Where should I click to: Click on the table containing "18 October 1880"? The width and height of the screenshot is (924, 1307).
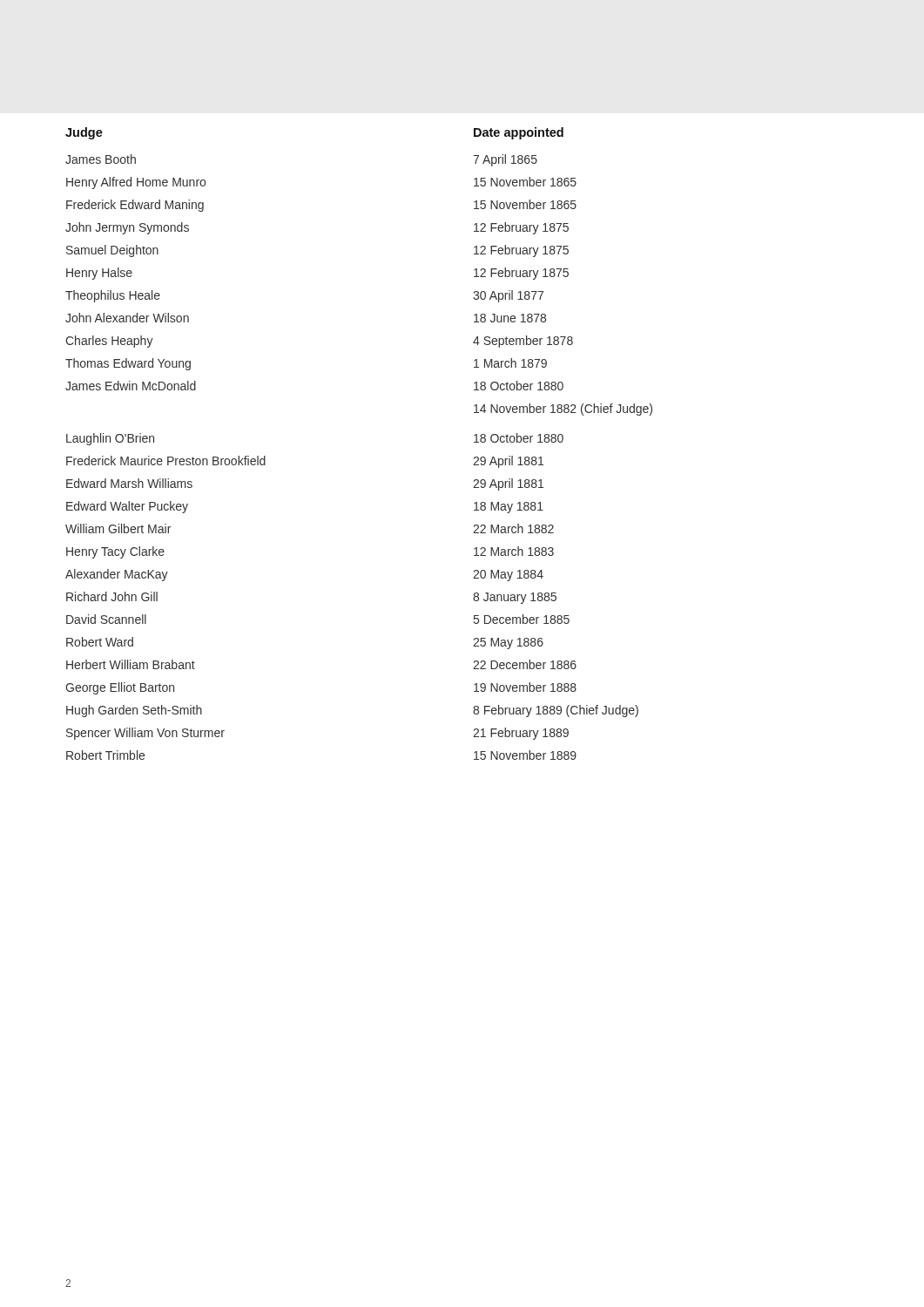457,444
